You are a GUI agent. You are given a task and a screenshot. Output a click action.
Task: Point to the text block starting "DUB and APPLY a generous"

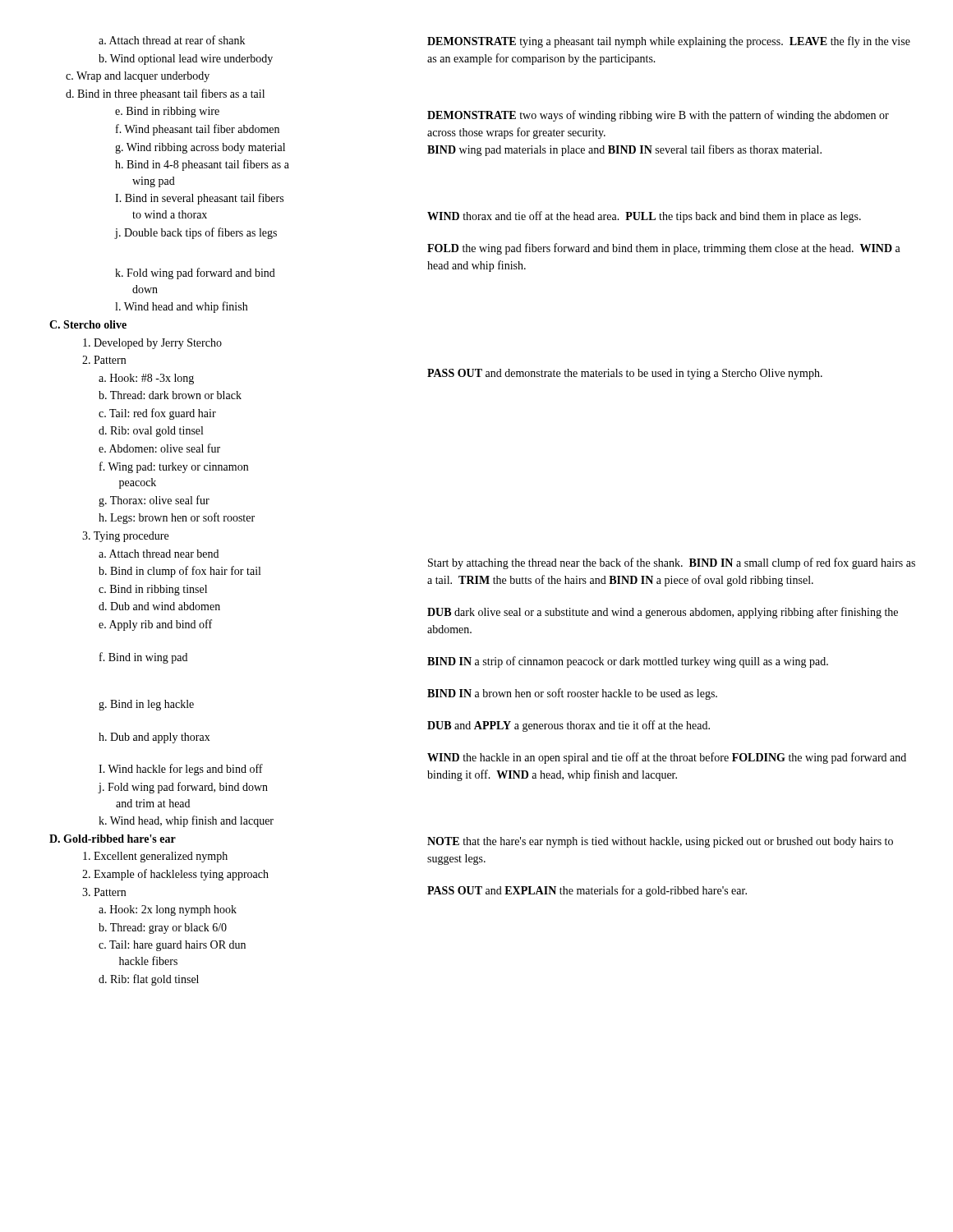click(x=569, y=726)
